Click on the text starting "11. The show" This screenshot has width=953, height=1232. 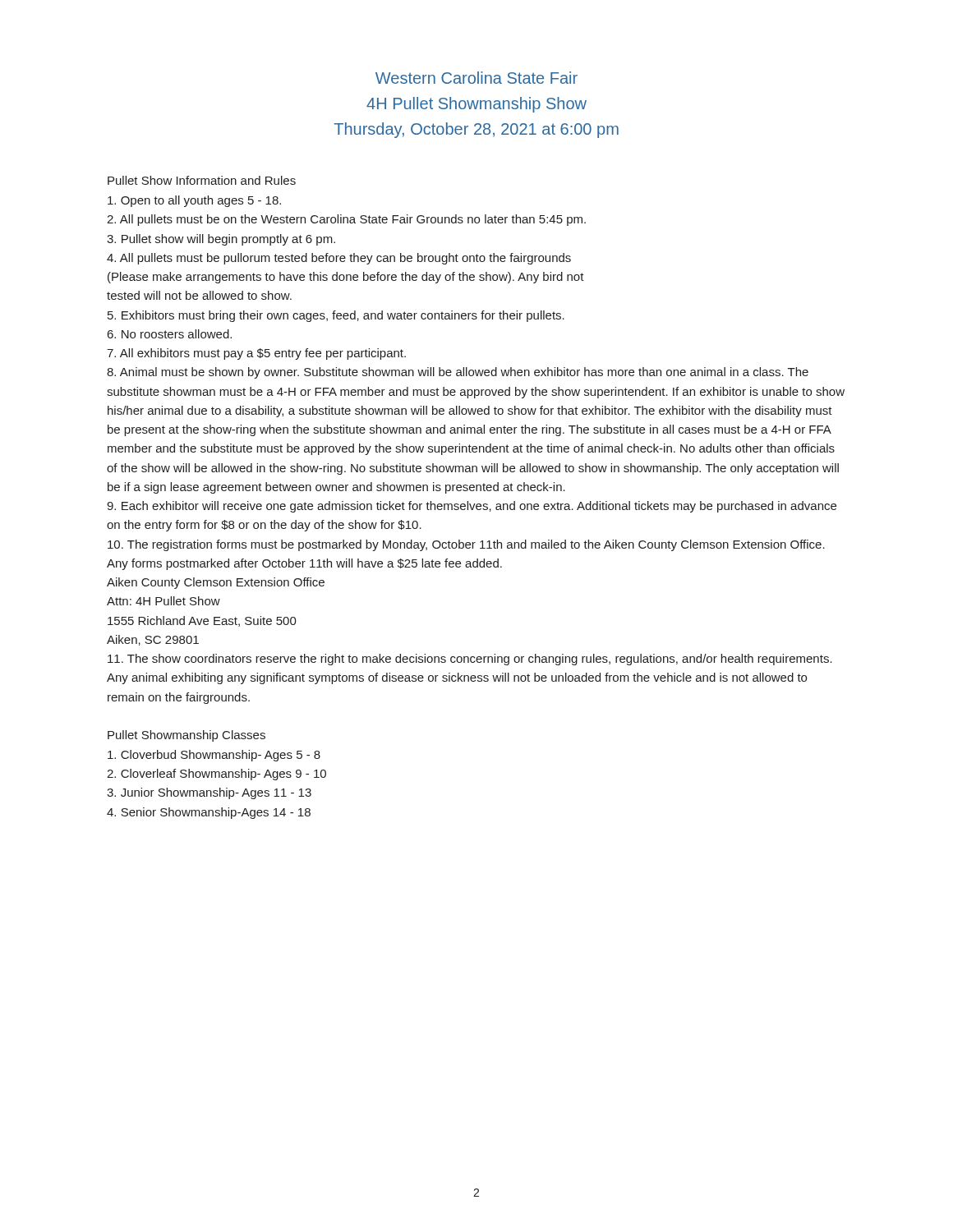pyautogui.click(x=470, y=677)
